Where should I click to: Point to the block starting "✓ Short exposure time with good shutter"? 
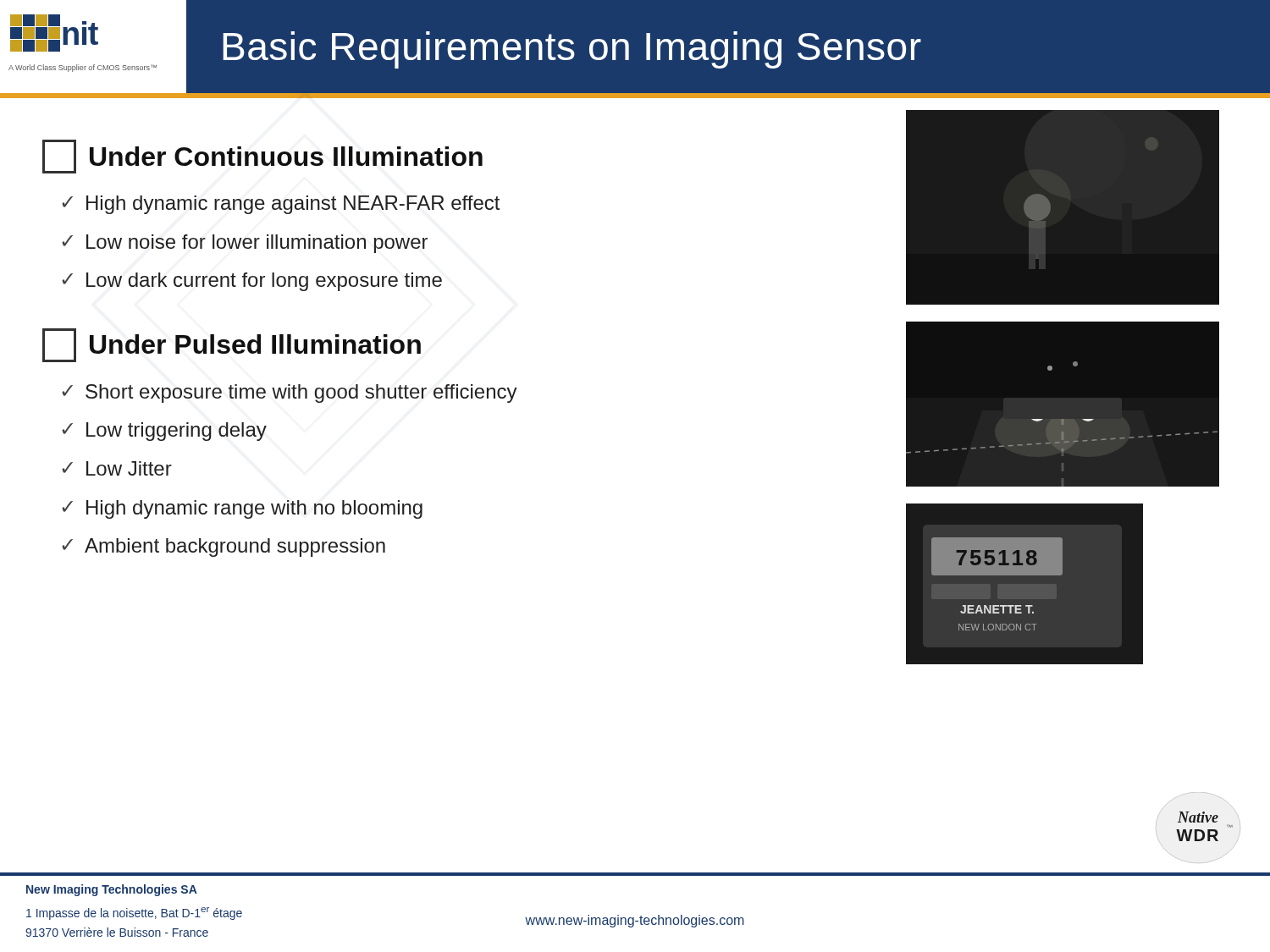288,391
